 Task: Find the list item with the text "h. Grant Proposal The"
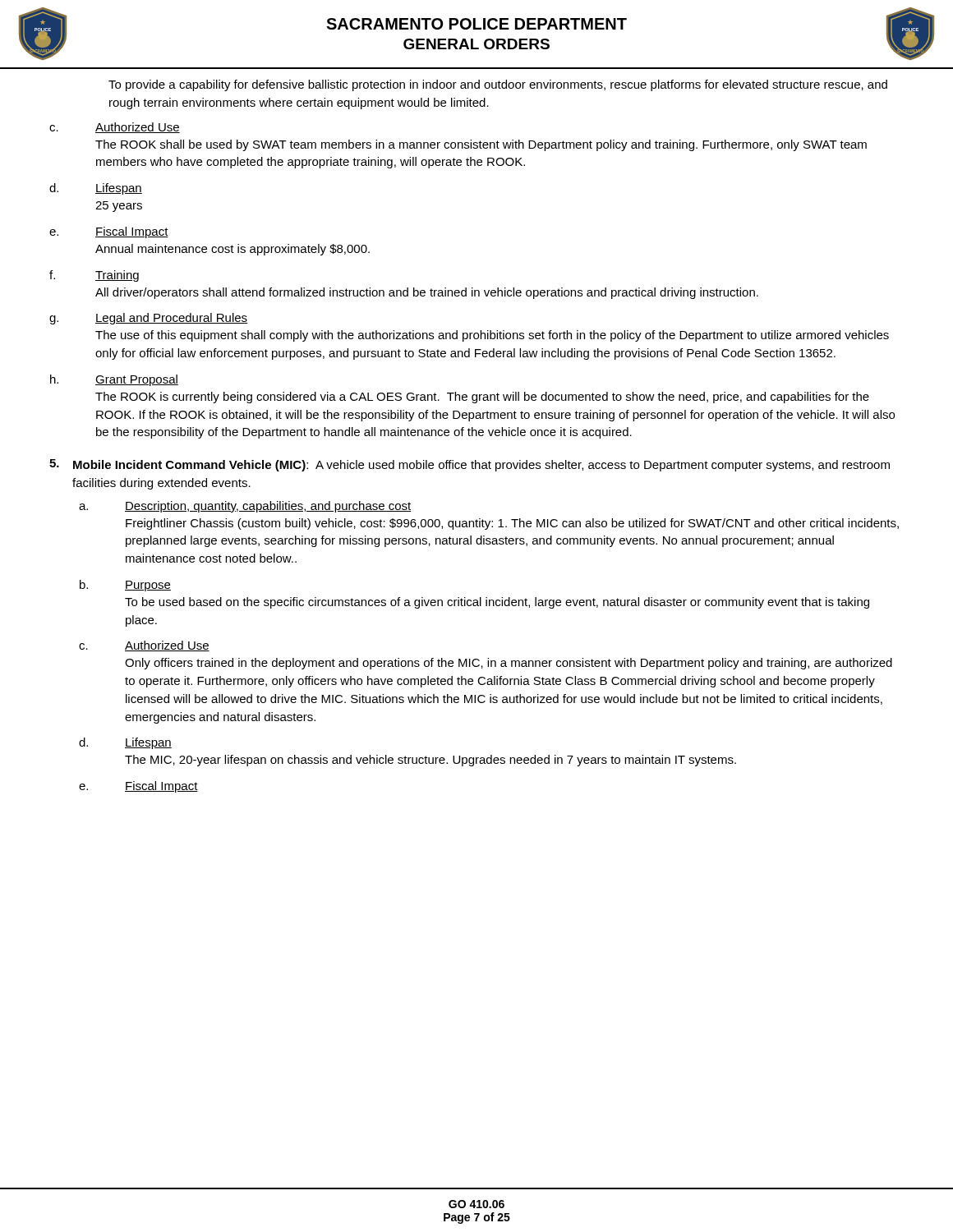[x=476, y=408]
